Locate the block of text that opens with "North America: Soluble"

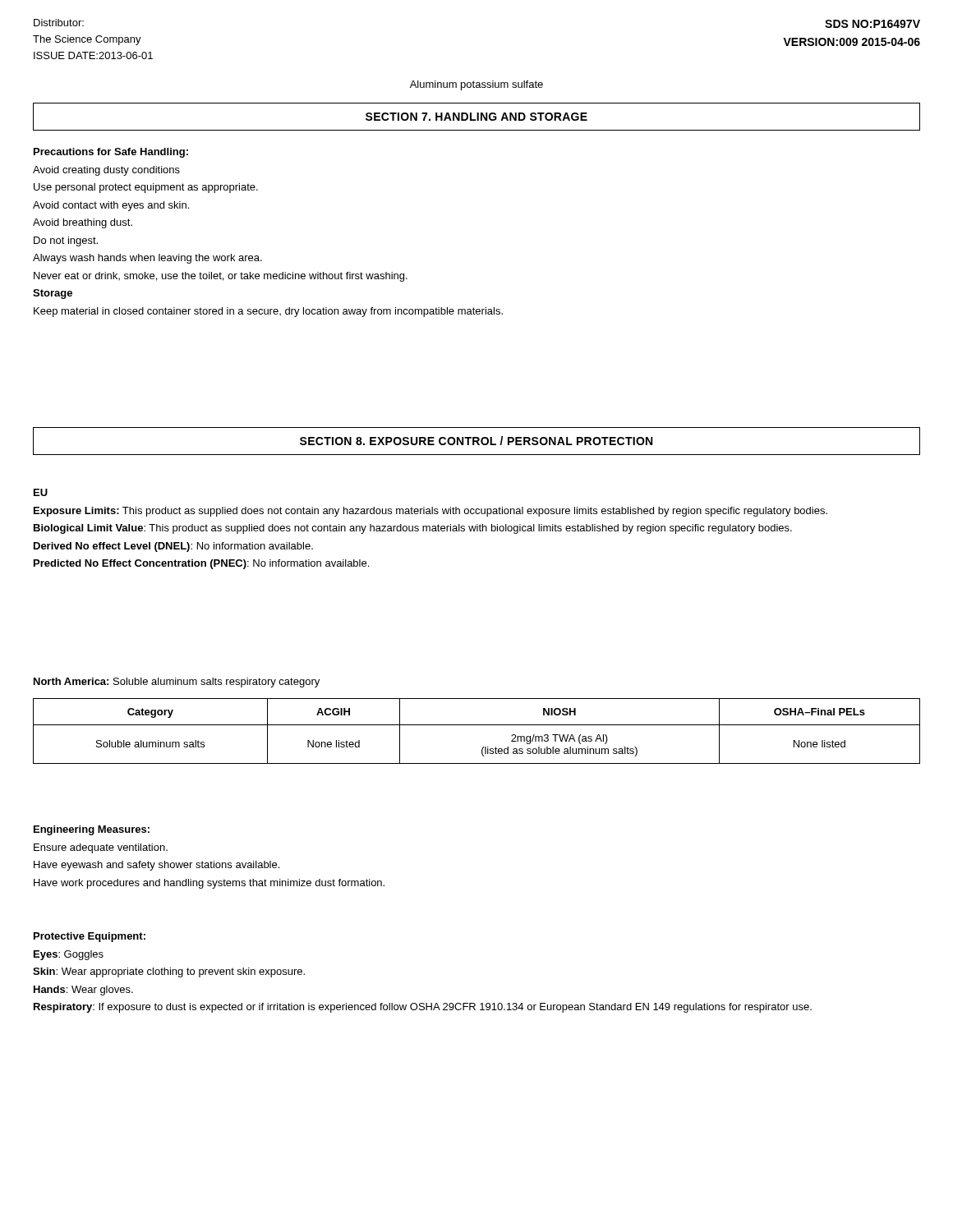click(476, 719)
